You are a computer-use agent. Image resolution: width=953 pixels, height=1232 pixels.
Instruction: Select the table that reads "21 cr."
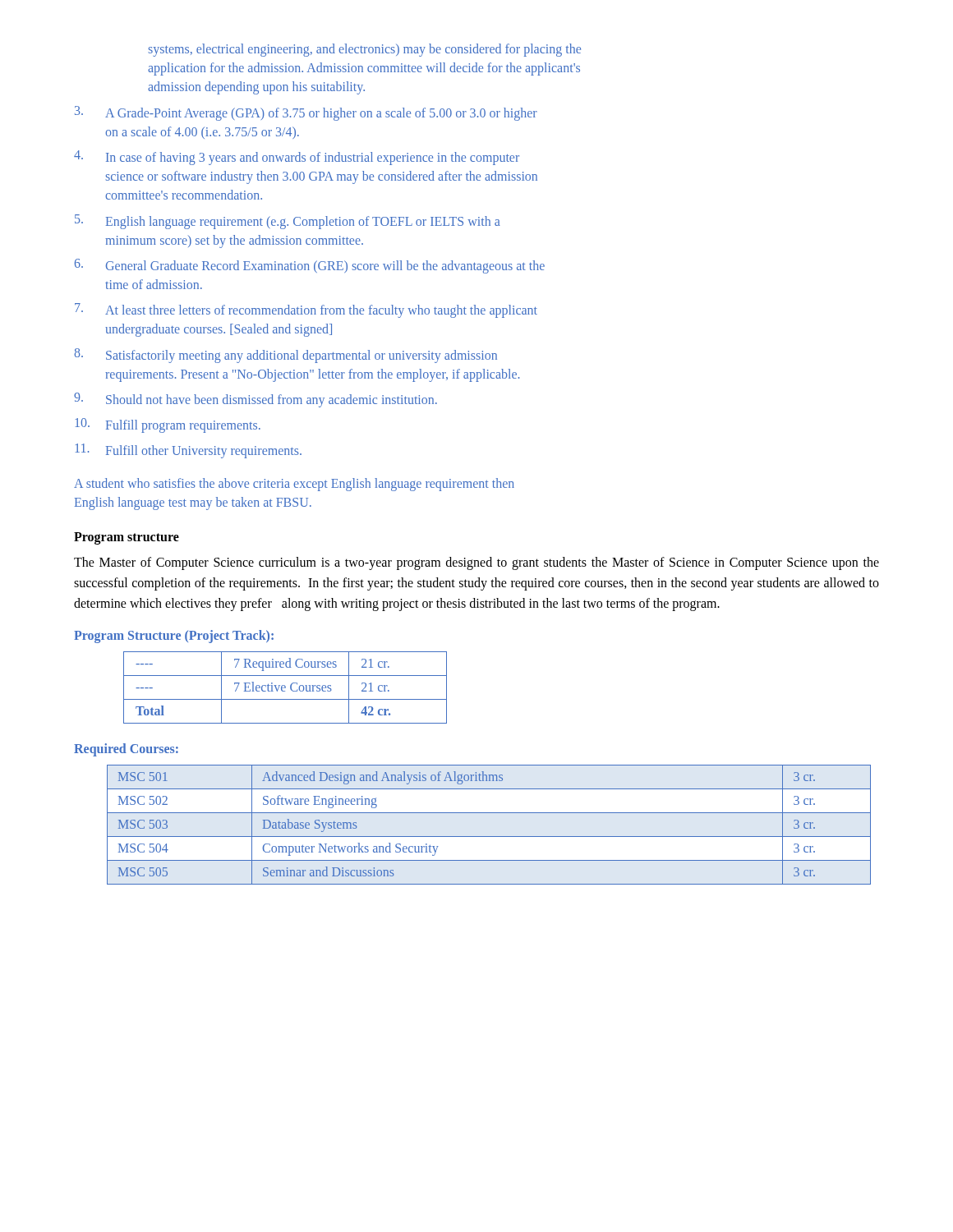[476, 688]
